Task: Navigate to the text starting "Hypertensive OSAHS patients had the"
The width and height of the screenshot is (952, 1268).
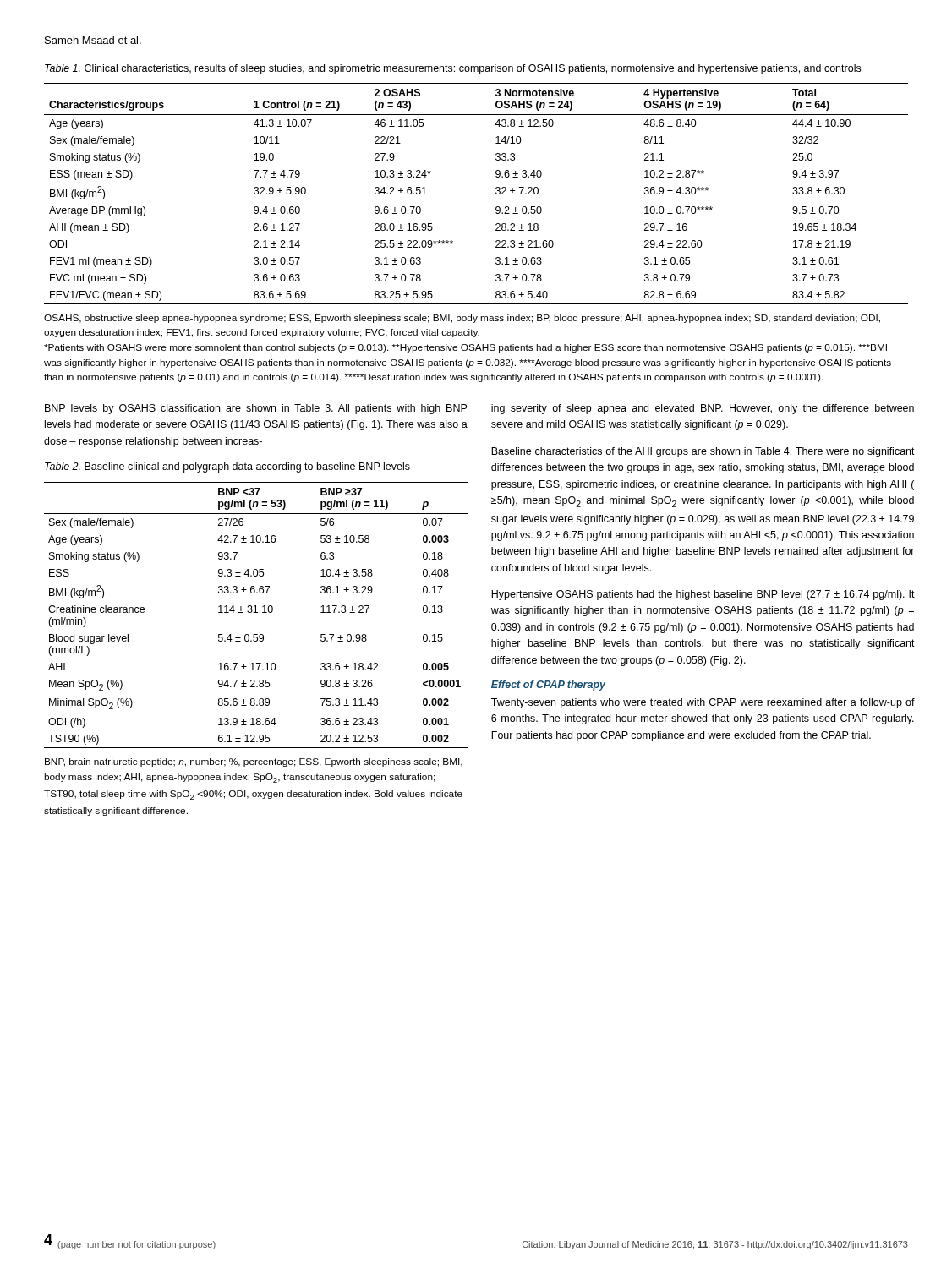Action: 703,627
